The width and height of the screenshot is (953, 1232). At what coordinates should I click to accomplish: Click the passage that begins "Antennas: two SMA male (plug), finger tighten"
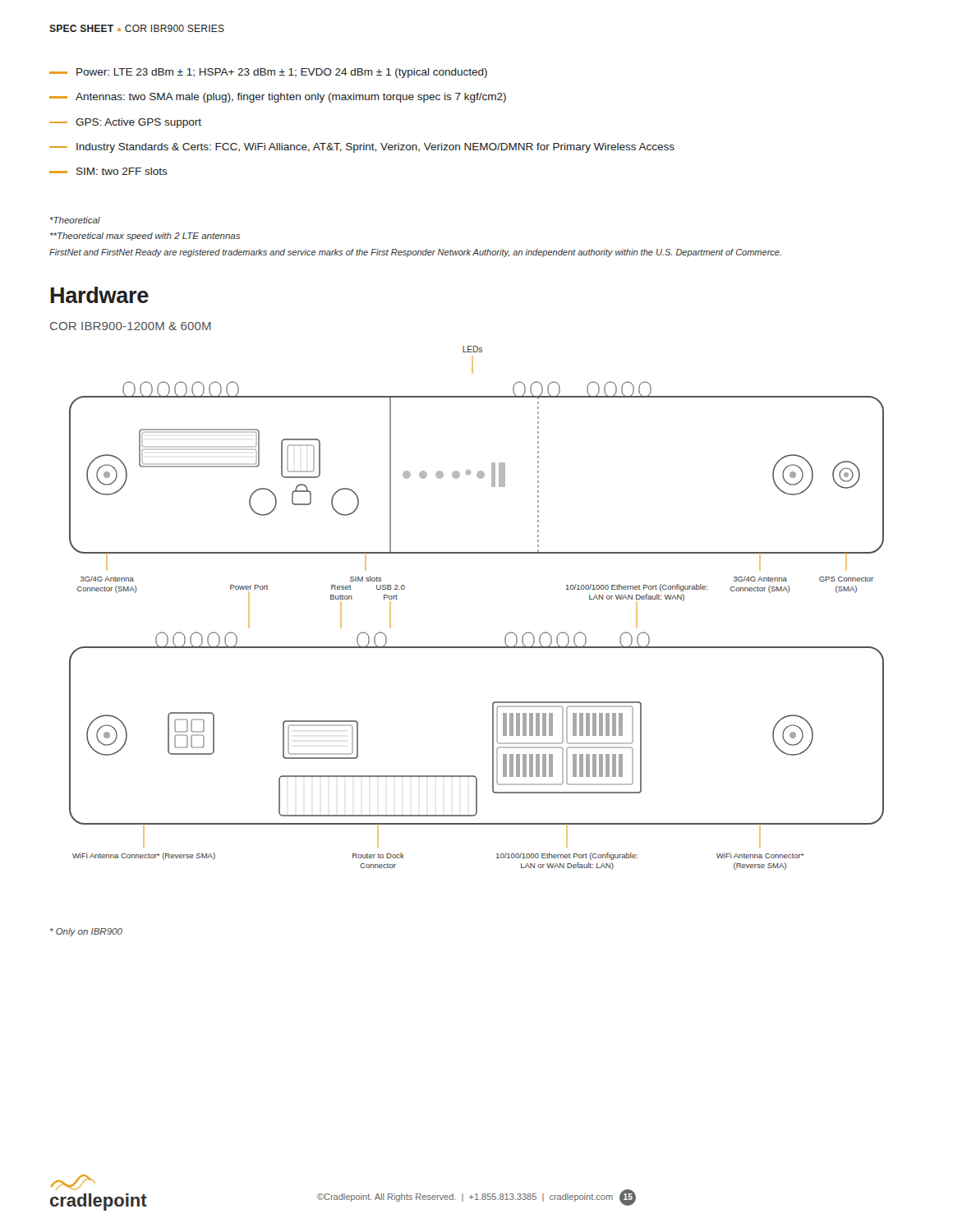click(x=278, y=97)
